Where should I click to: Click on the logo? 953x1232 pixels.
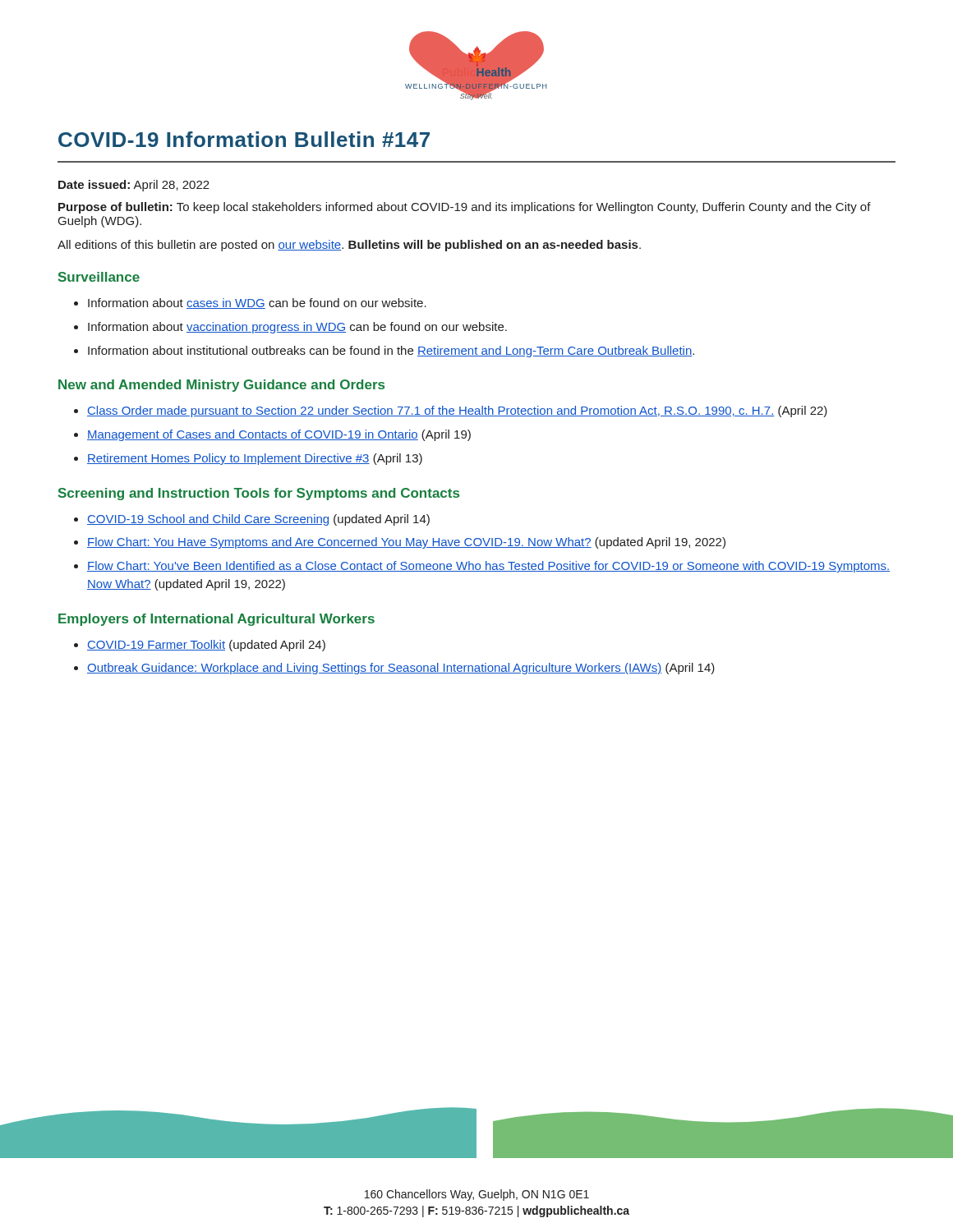coord(476,58)
